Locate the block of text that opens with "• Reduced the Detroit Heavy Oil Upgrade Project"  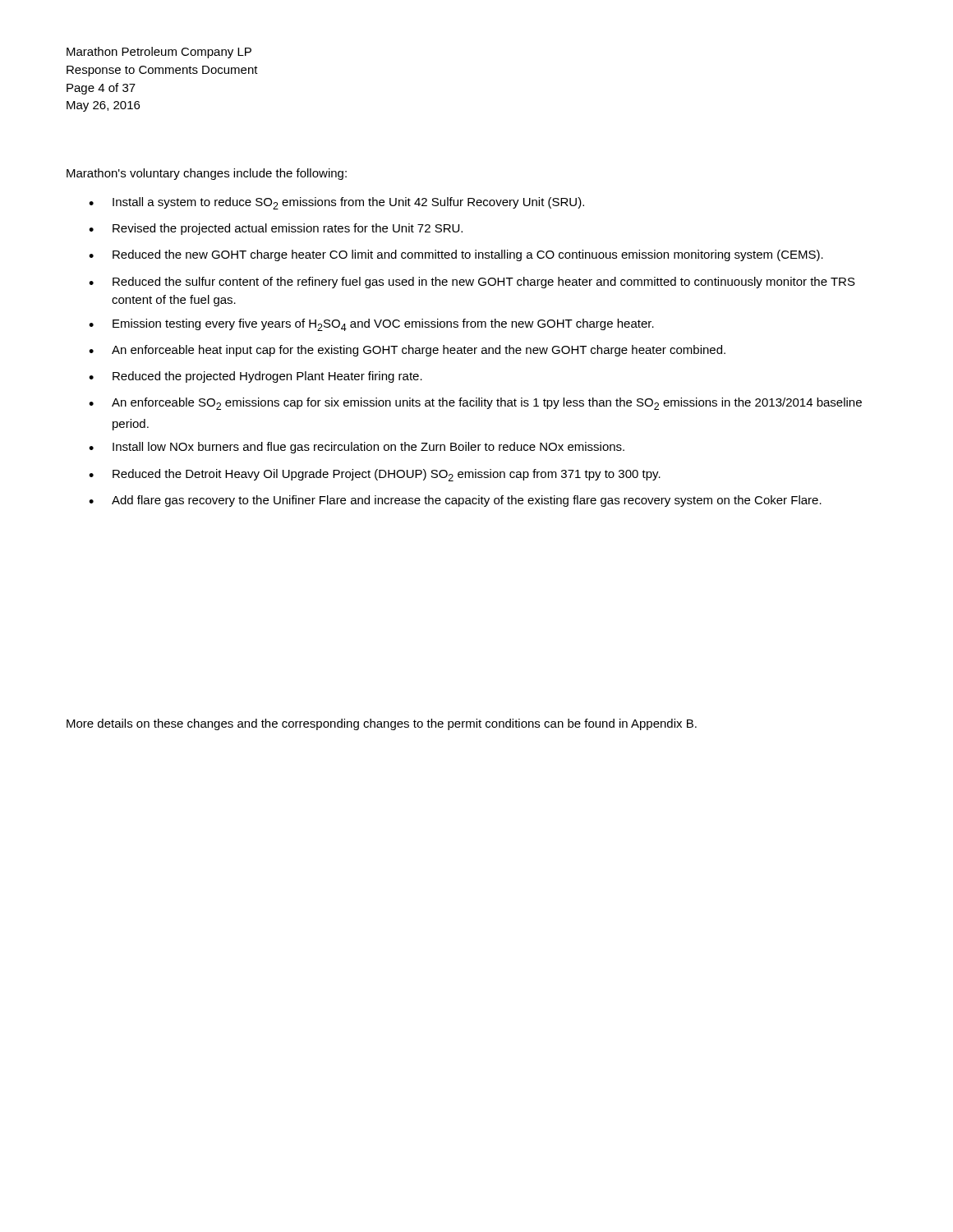coord(476,475)
